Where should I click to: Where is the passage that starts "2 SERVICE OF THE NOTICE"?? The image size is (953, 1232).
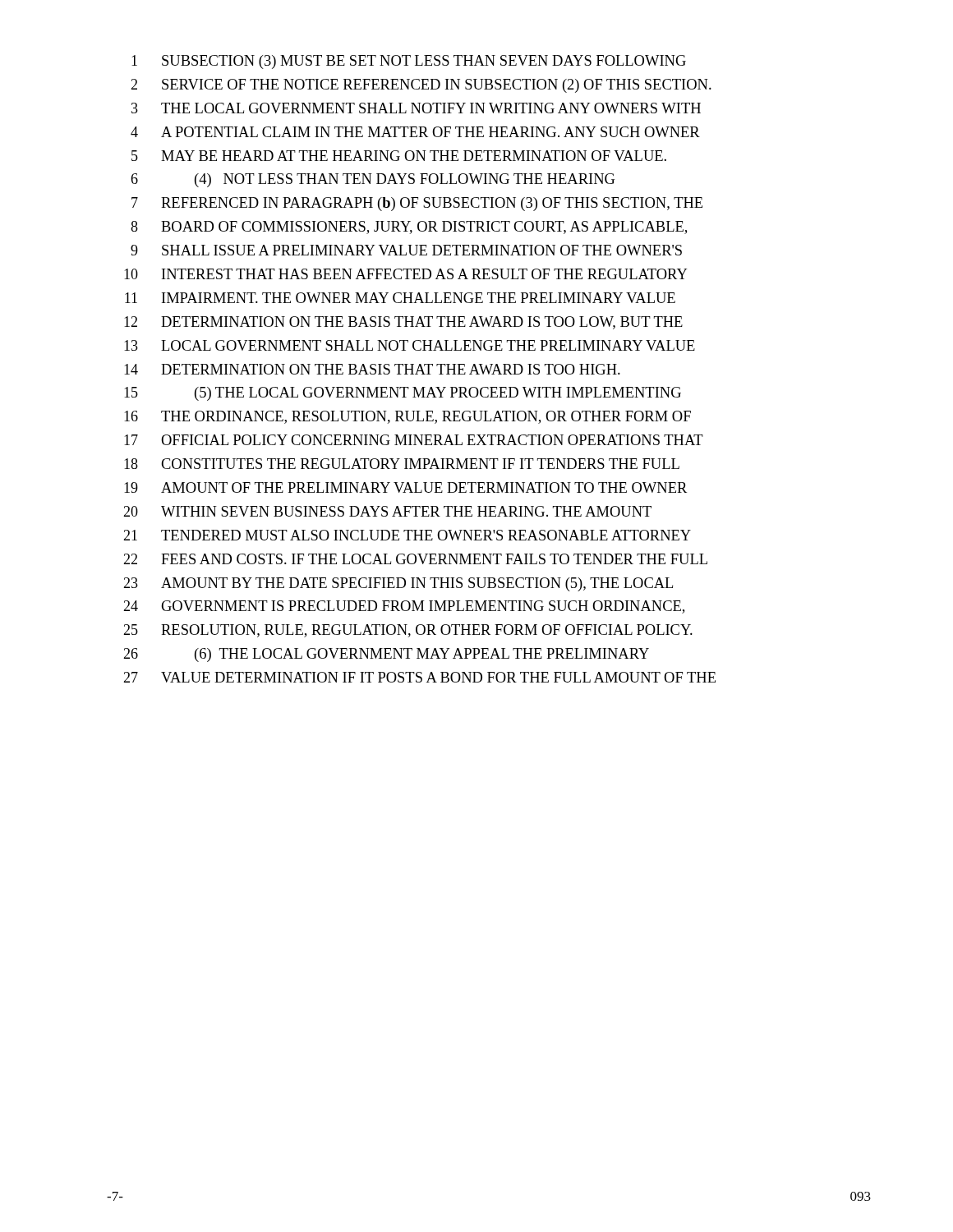(x=489, y=85)
